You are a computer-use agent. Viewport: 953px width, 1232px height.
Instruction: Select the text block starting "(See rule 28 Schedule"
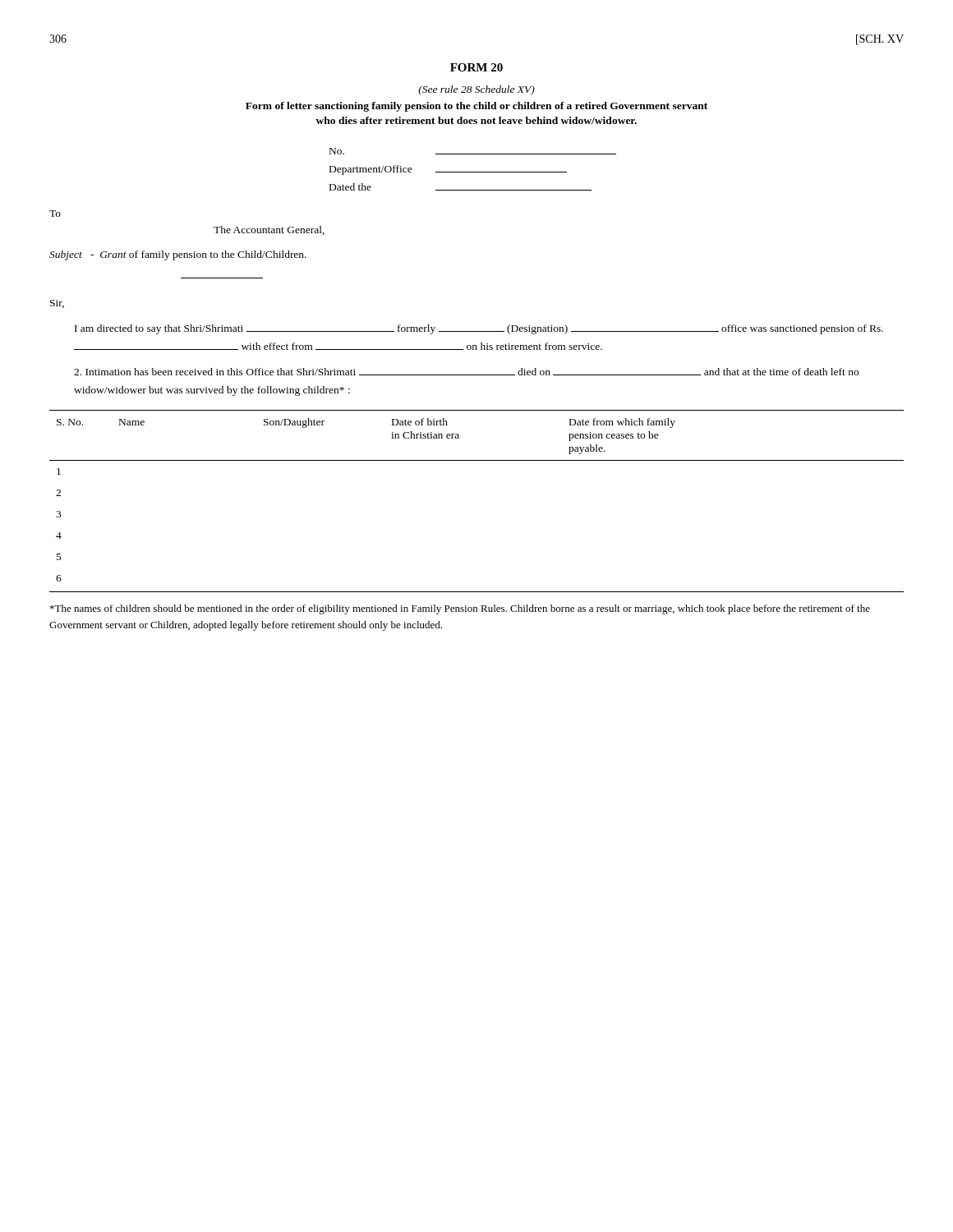(x=476, y=89)
